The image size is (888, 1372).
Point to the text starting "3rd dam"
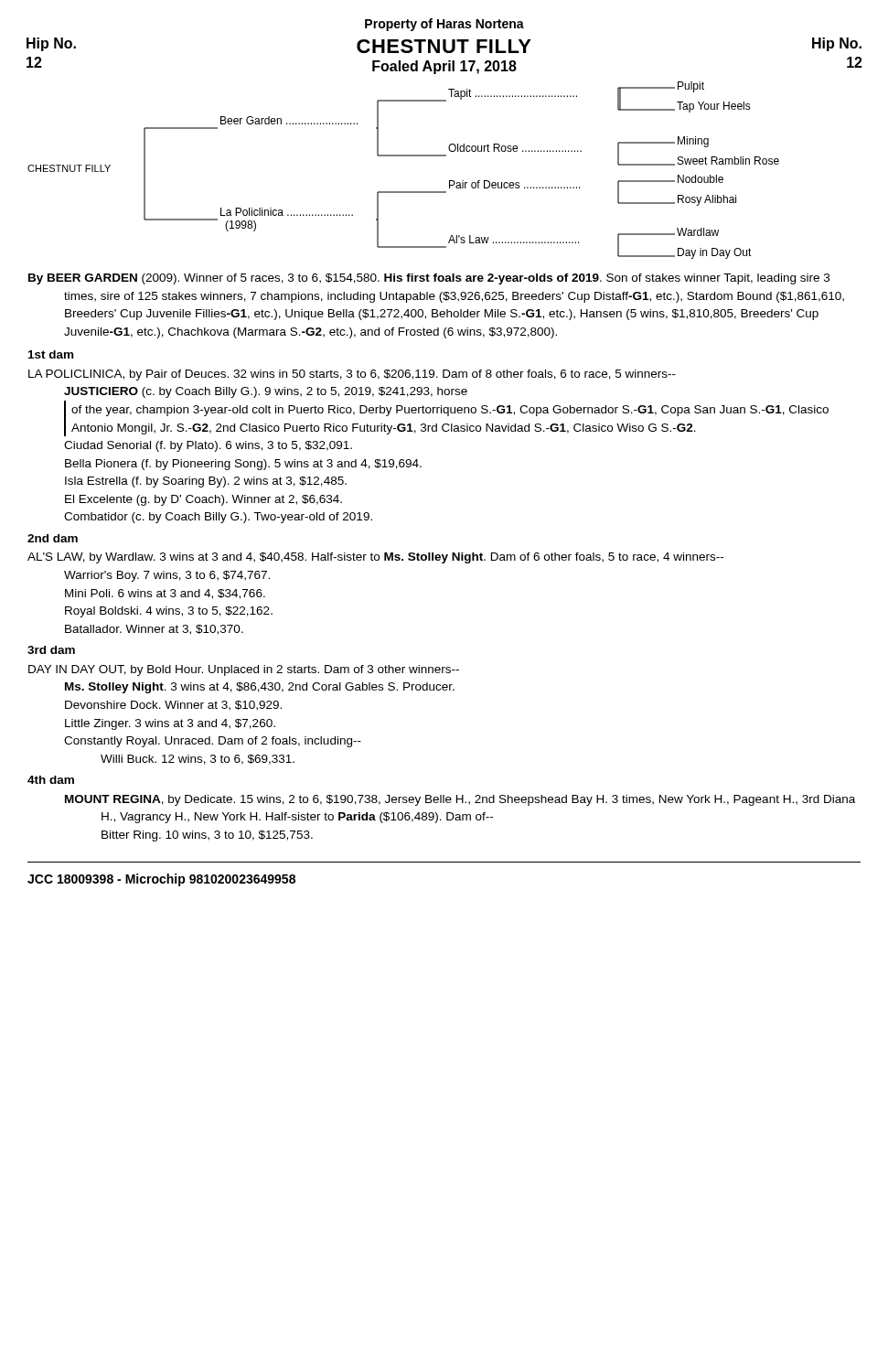coord(51,650)
